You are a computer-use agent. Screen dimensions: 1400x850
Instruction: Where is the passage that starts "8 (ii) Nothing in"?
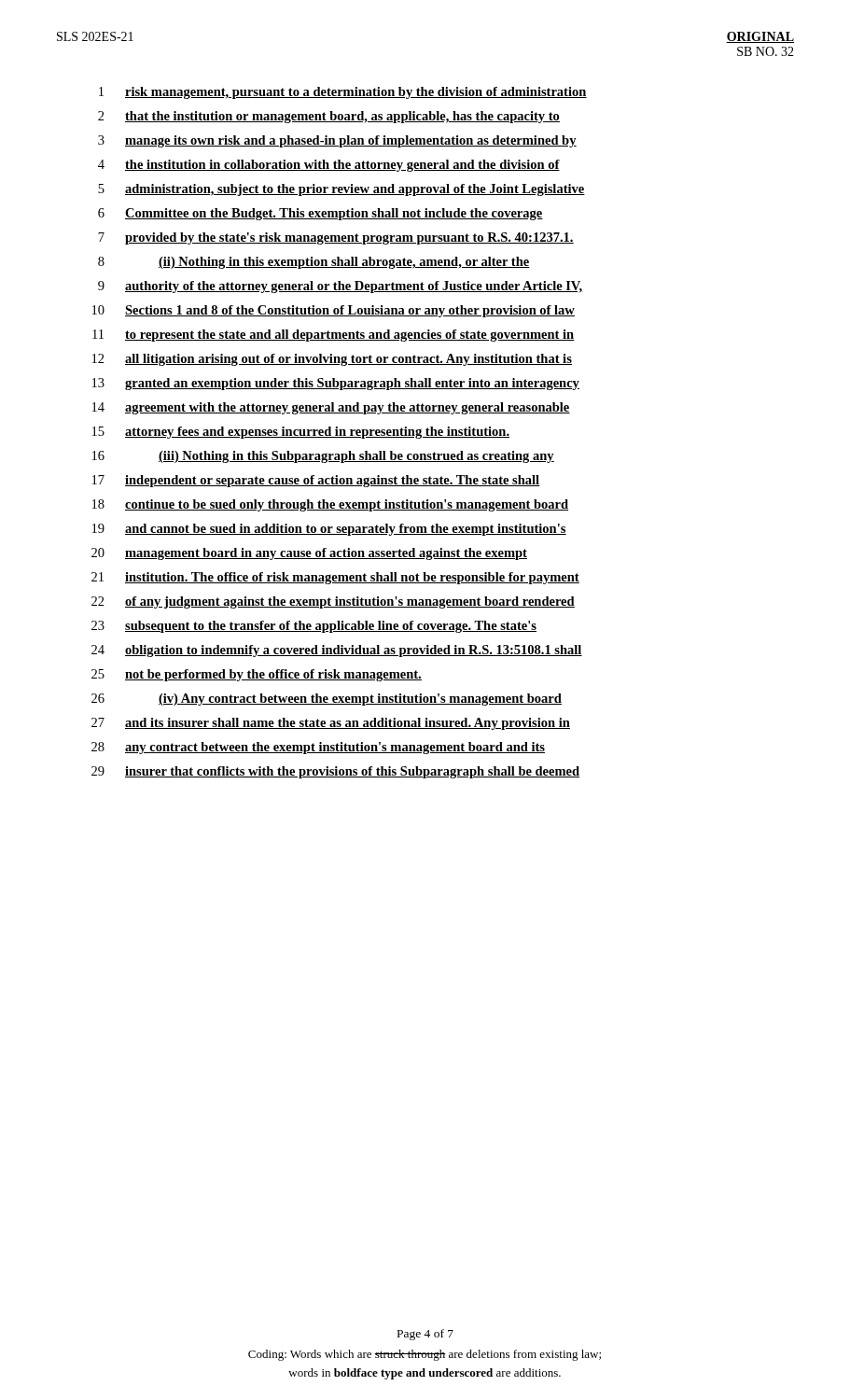425,261
